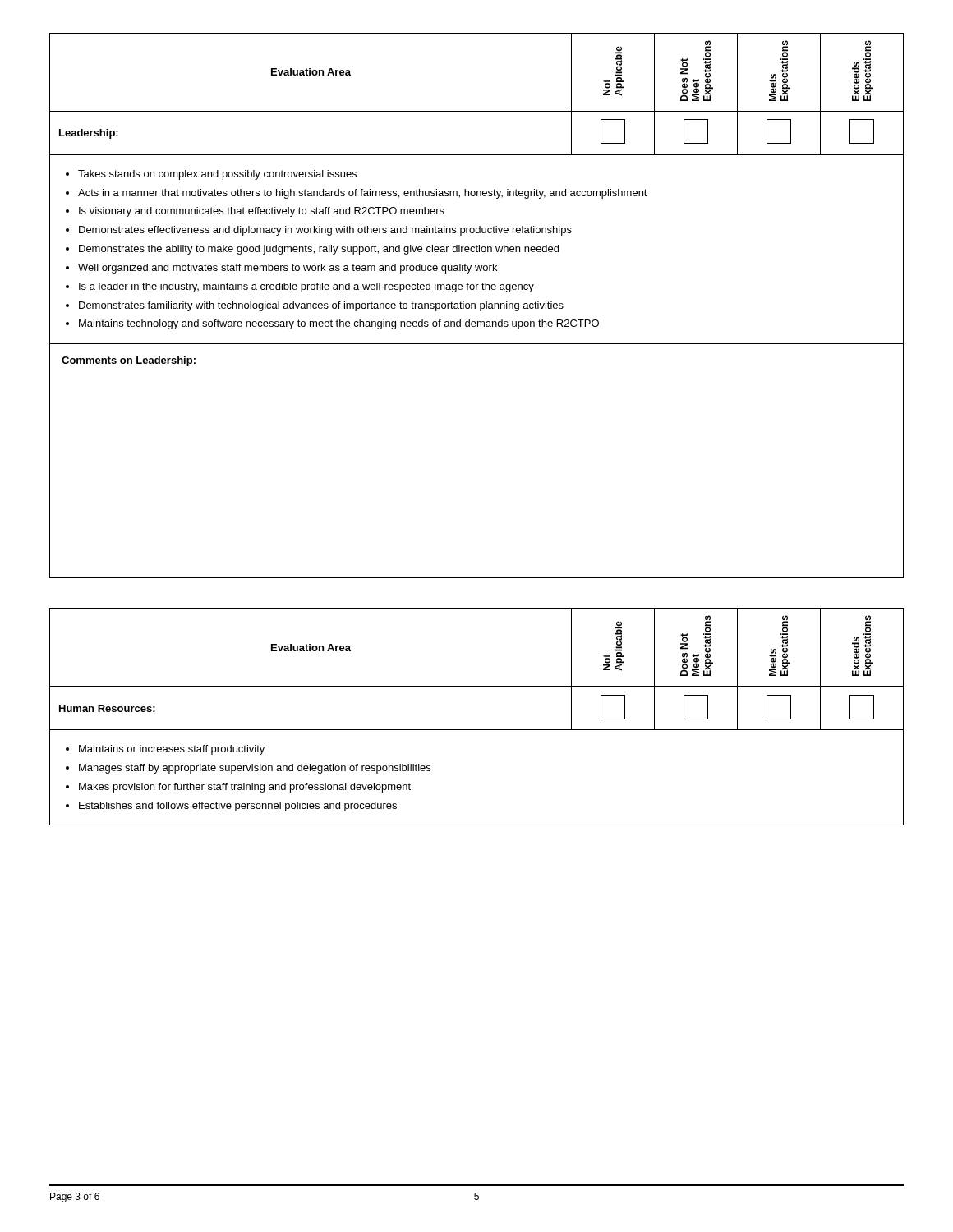Locate the list item with the text "Takes stands on complex and possibly controversial"
This screenshot has width=953, height=1232.
click(x=218, y=173)
